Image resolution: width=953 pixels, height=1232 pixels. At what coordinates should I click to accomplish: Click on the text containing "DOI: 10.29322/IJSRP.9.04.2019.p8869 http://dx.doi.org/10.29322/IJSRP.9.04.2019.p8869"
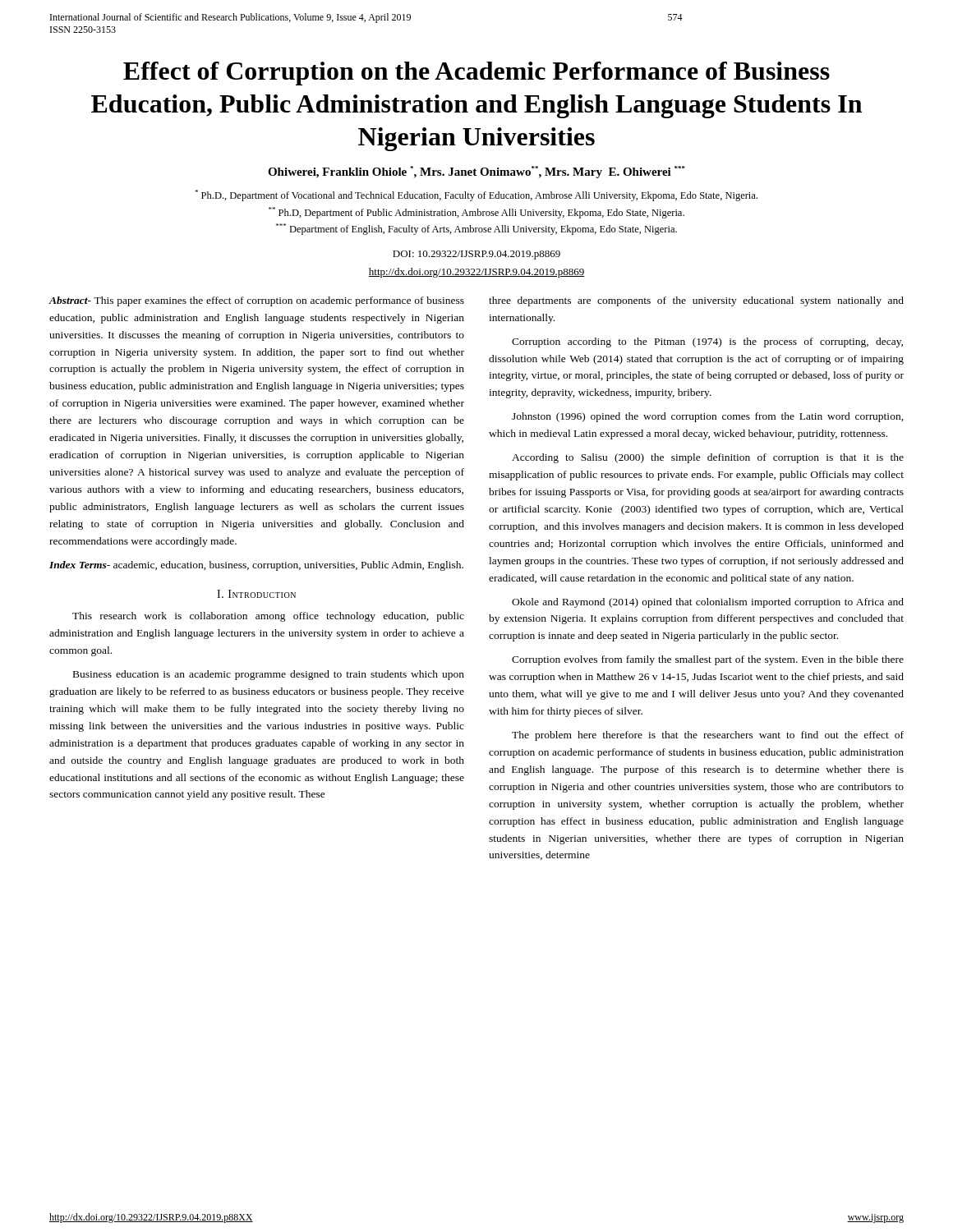[476, 262]
